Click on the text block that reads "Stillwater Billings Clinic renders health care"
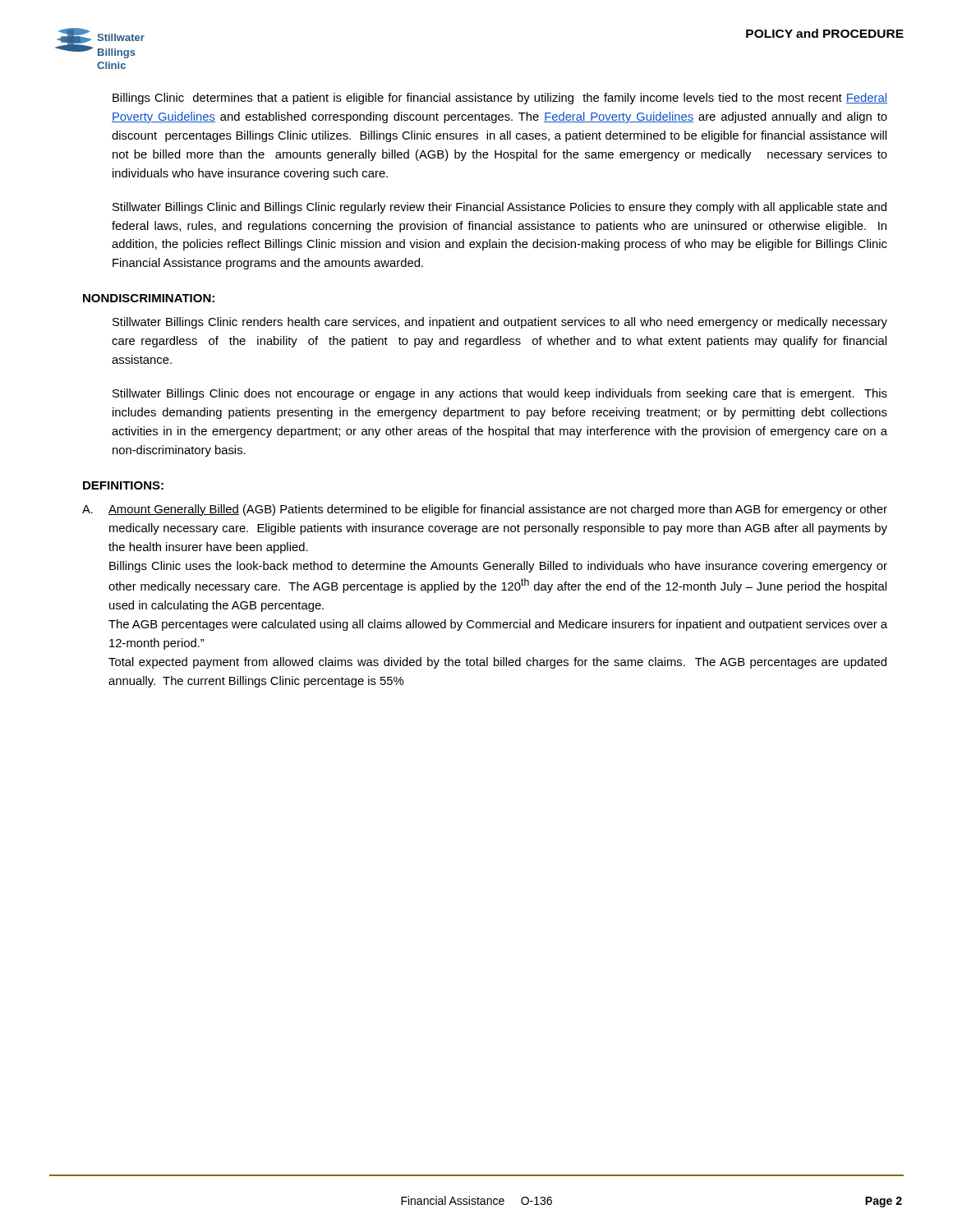 (x=499, y=341)
